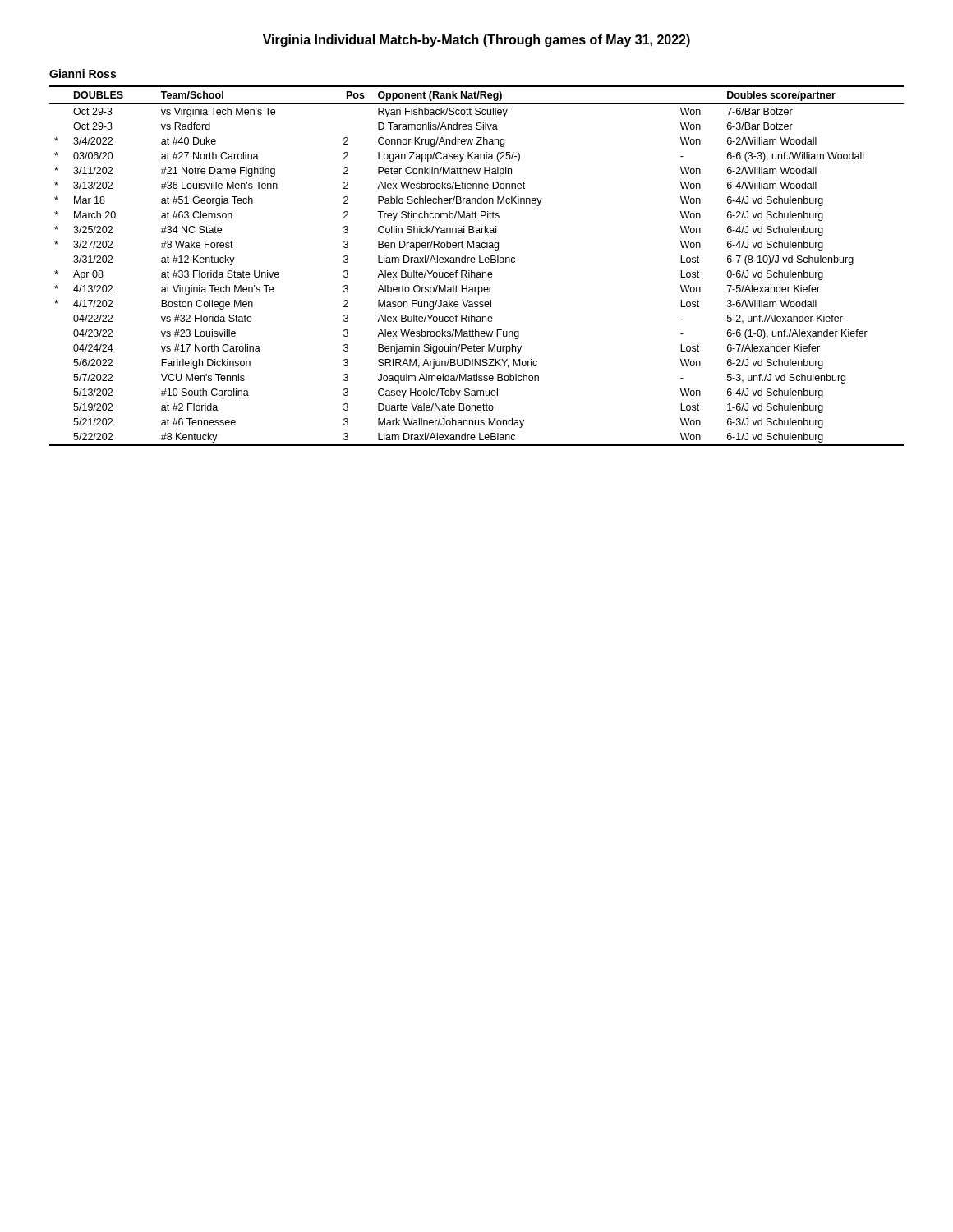Click on the table containing "Mason Fung/Jake Vassel"

[x=476, y=266]
